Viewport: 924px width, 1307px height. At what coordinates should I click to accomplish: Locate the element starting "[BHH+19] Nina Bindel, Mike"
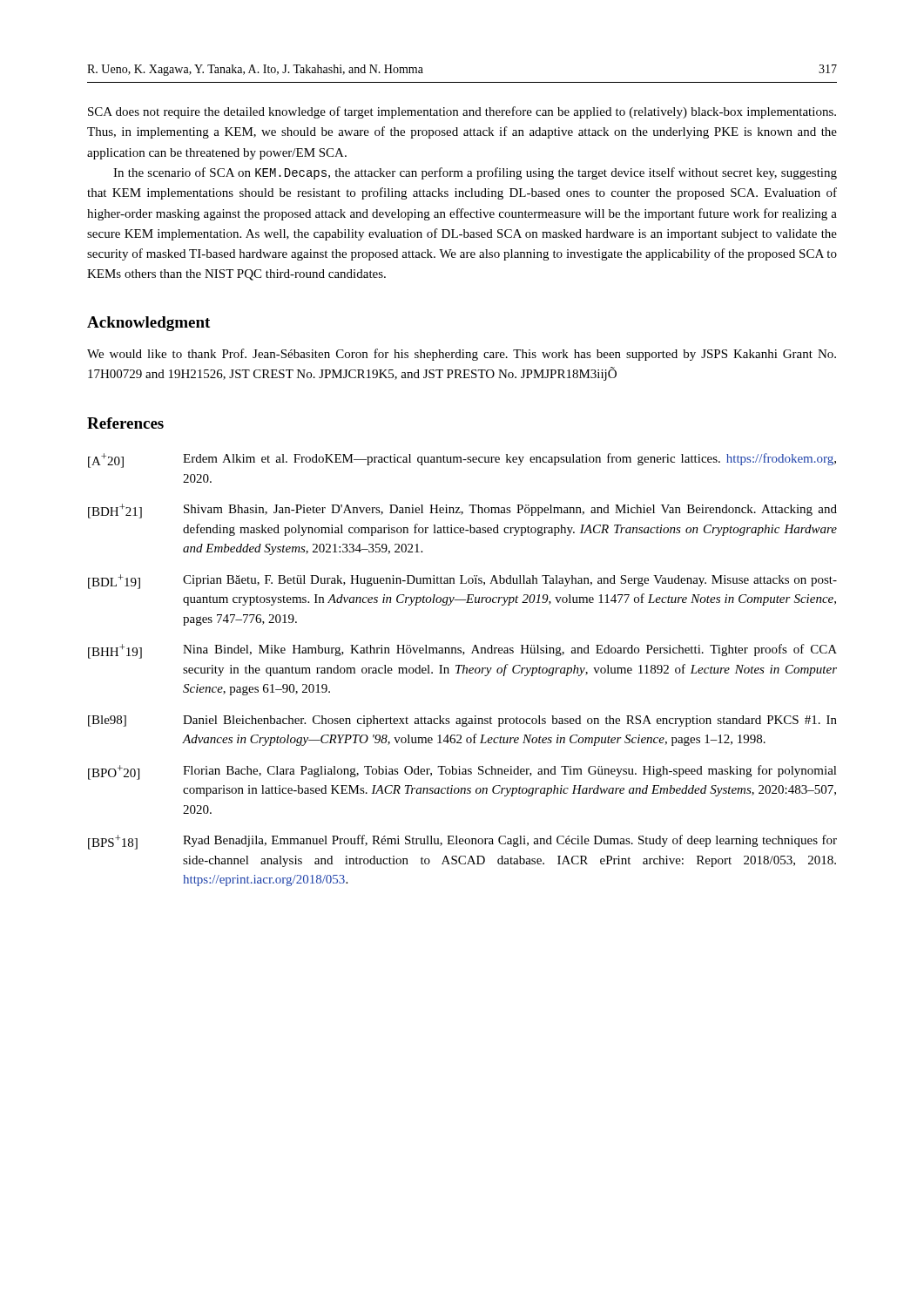pyautogui.click(x=462, y=669)
